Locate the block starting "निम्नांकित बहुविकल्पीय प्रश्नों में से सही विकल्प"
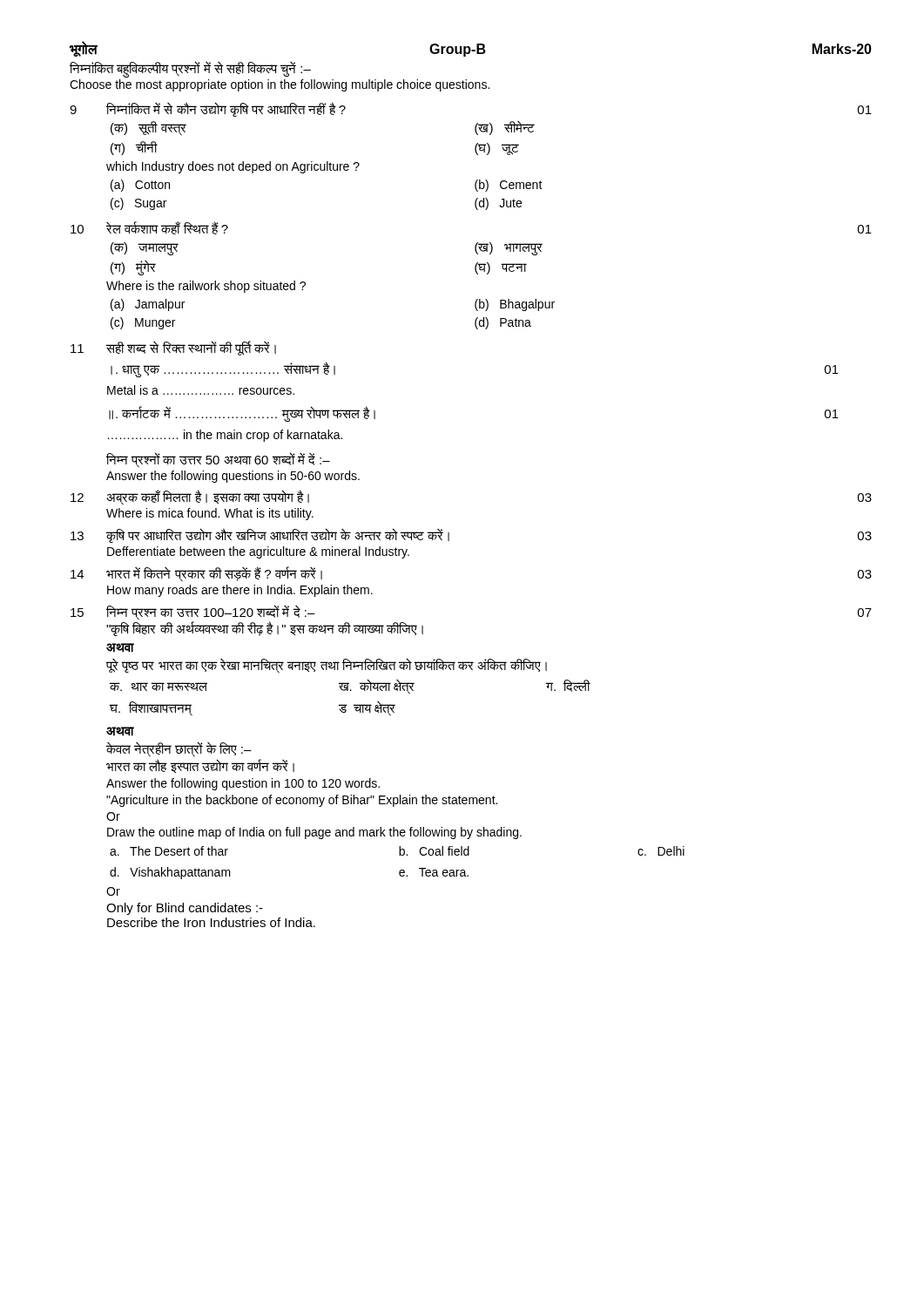The image size is (924, 1307). point(190,68)
